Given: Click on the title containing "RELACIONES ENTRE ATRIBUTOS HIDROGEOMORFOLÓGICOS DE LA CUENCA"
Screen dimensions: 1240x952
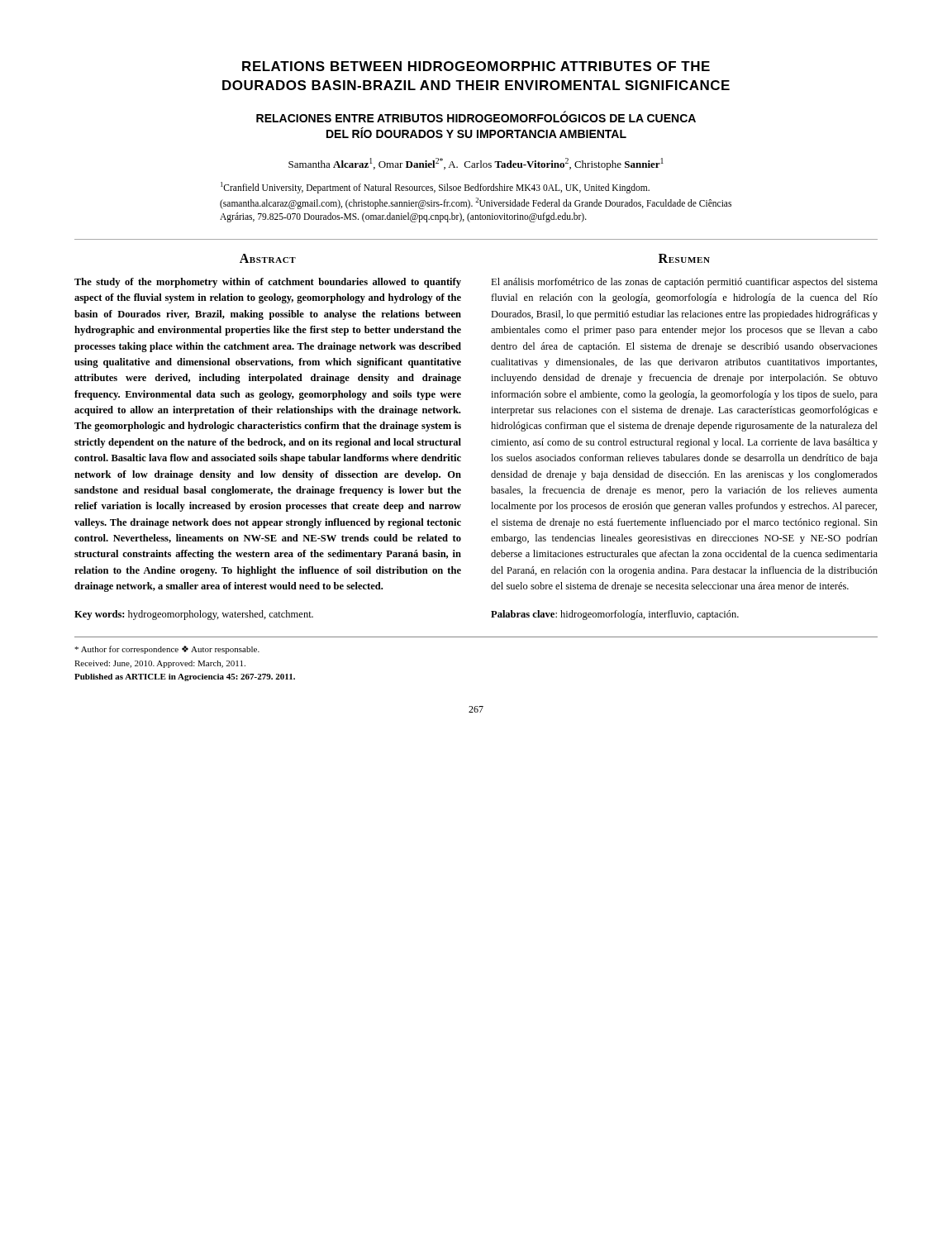Looking at the screenshot, I should [x=476, y=126].
